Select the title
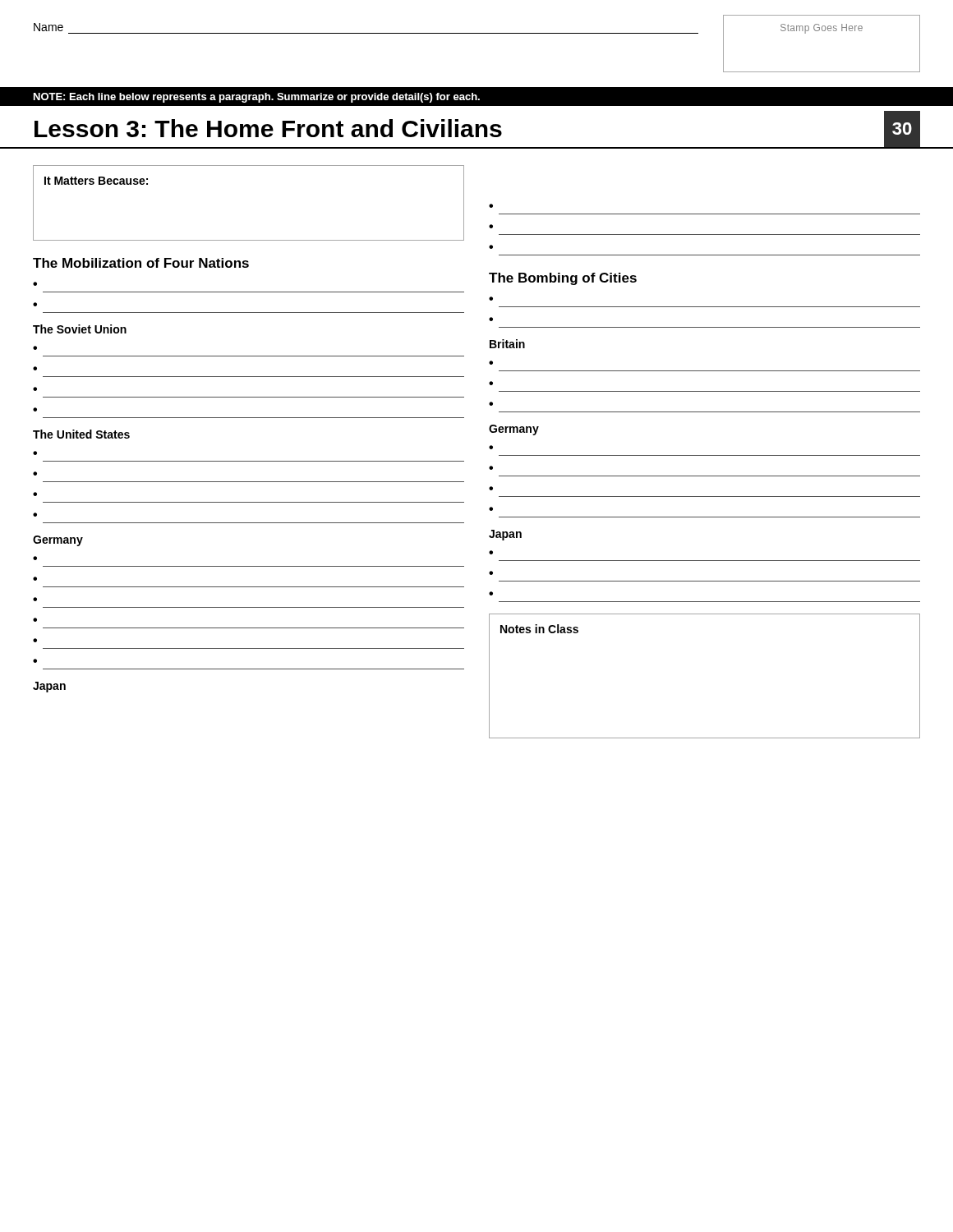 click(x=268, y=128)
